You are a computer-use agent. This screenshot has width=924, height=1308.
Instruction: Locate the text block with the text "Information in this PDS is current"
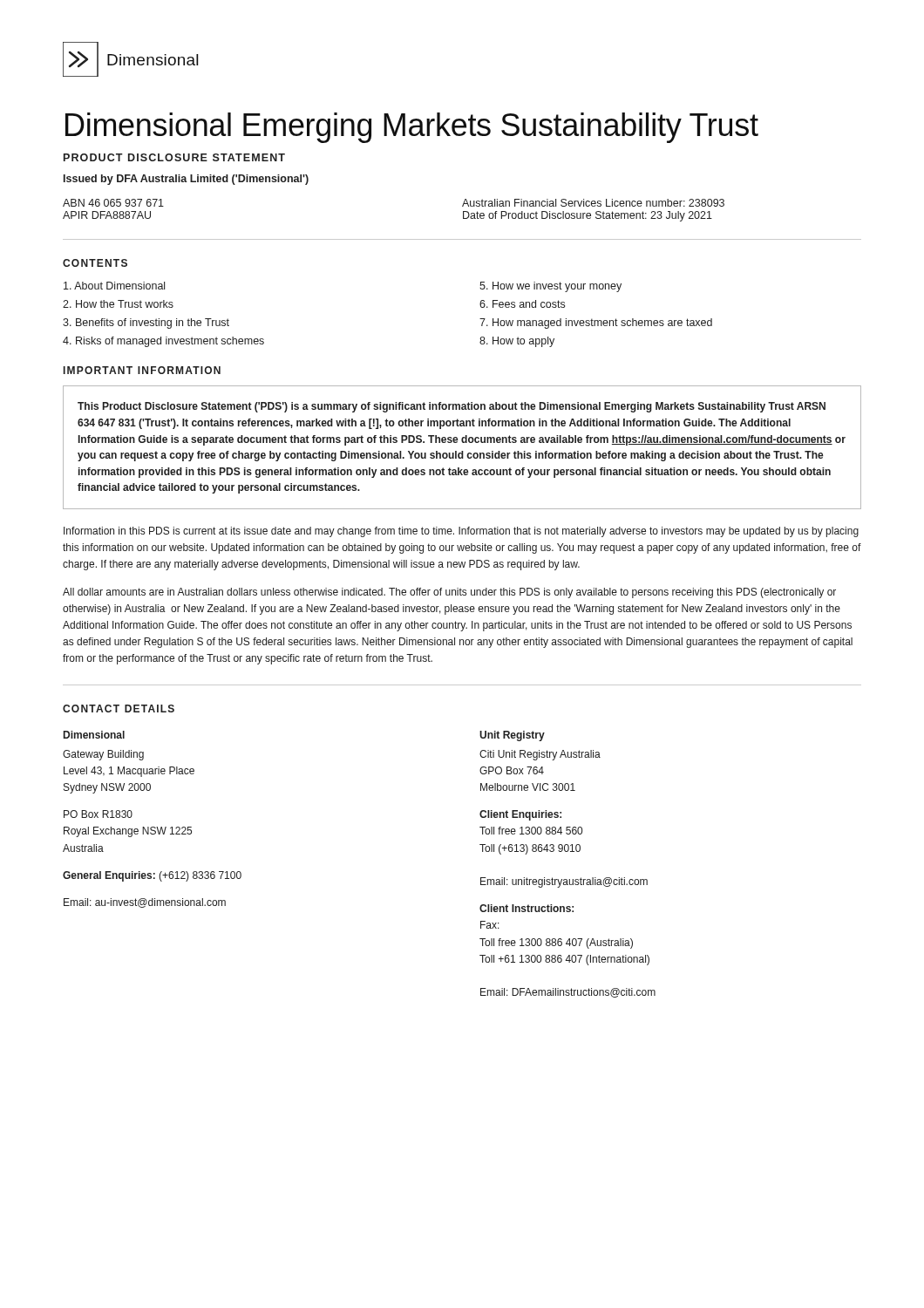point(462,548)
